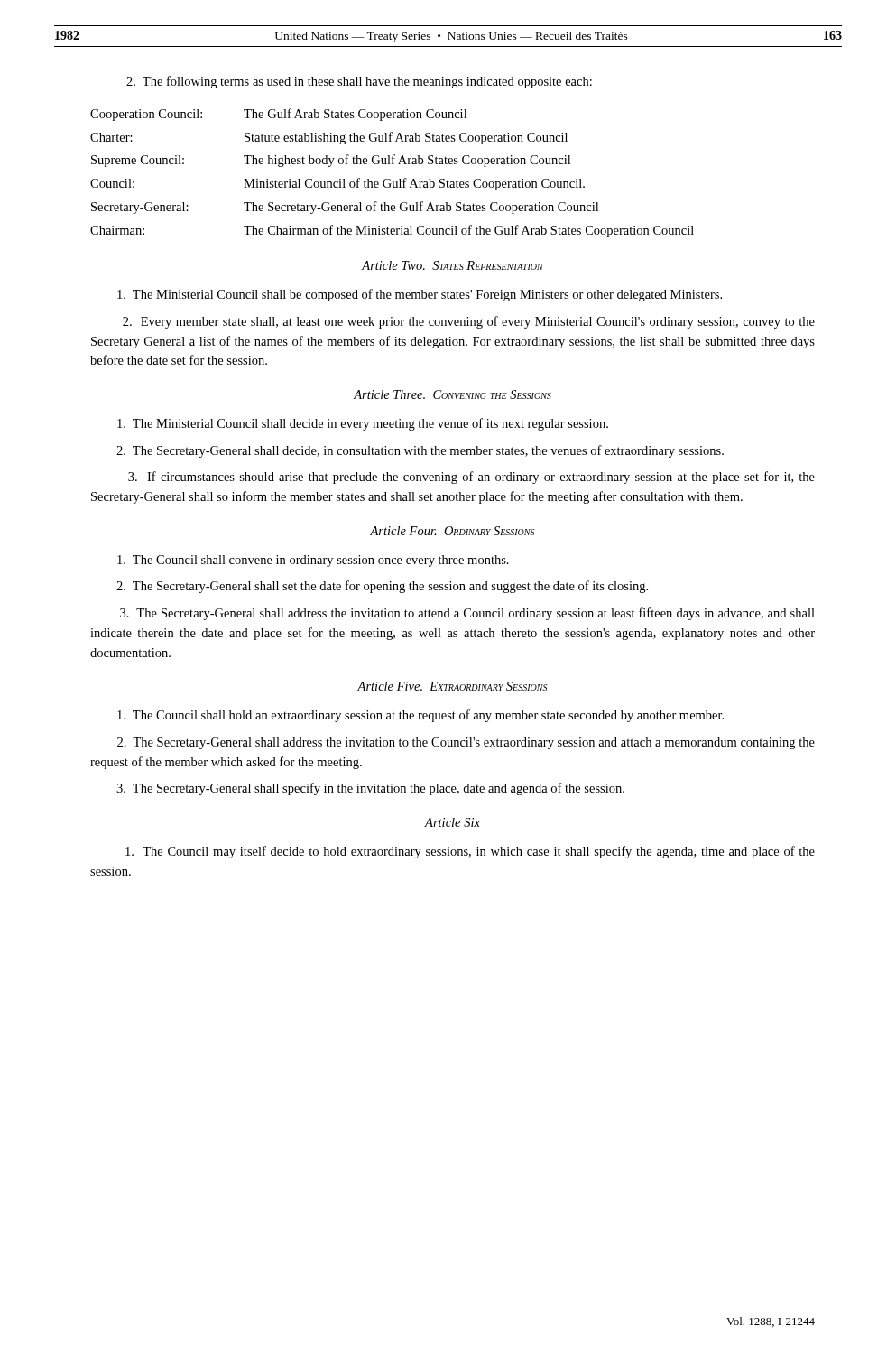Find the section header with the text "Article Two. States Representation"
Viewport: 896px width, 1354px height.
point(453,266)
